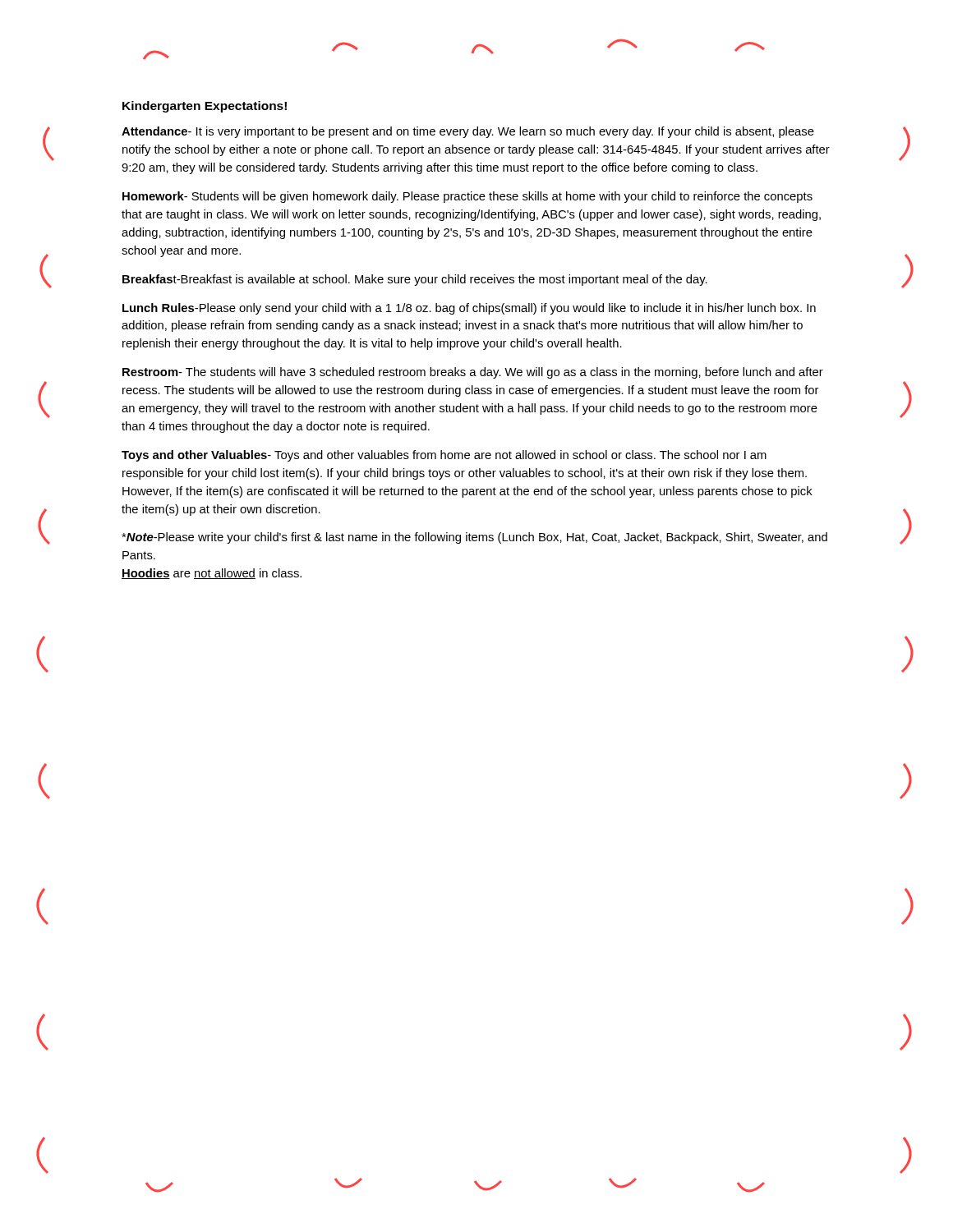Find the text block containing "Note-Please write your child's first &"
The height and width of the screenshot is (1232, 953).
[474, 538]
